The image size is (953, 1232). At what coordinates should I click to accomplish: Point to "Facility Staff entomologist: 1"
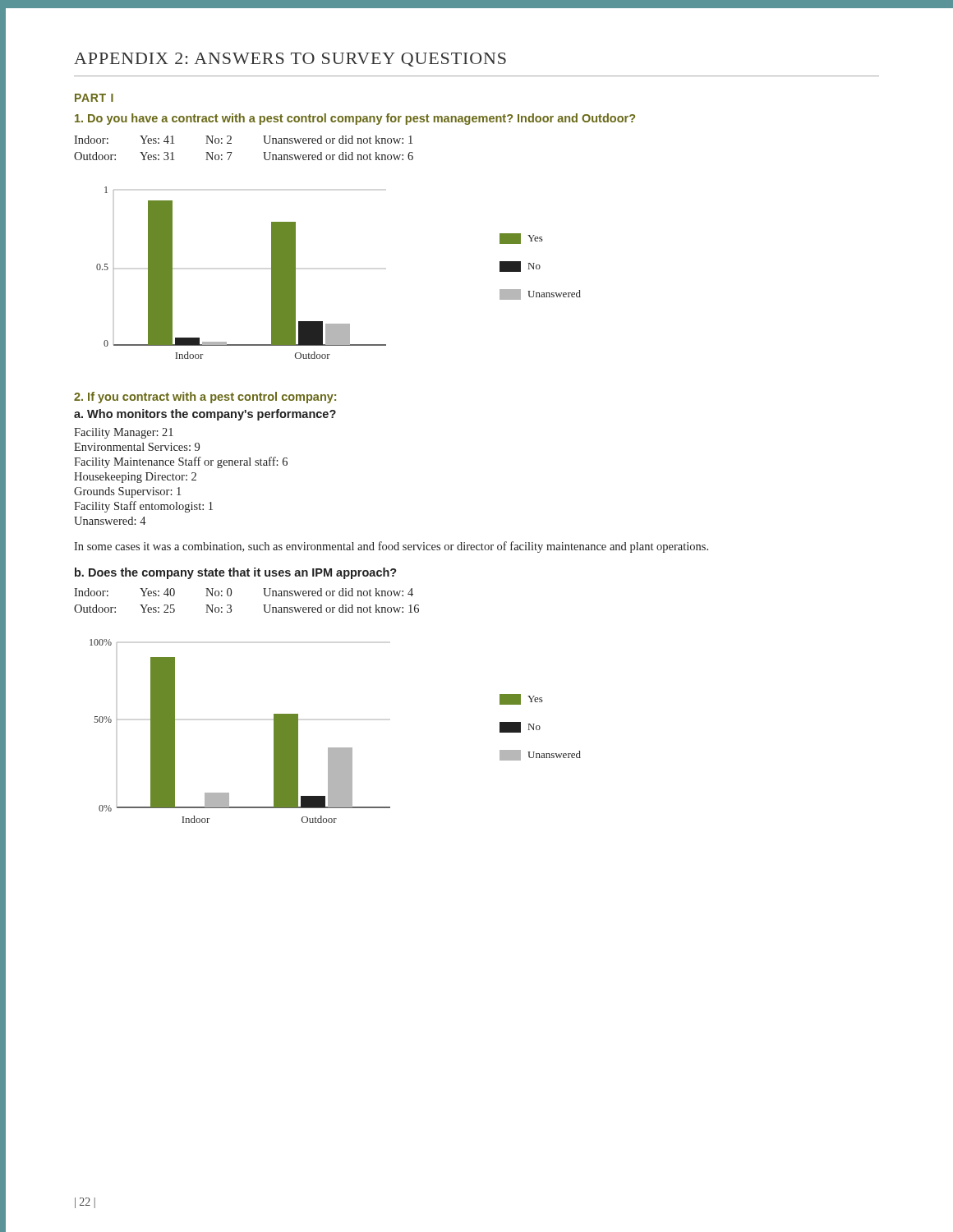coord(144,506)
